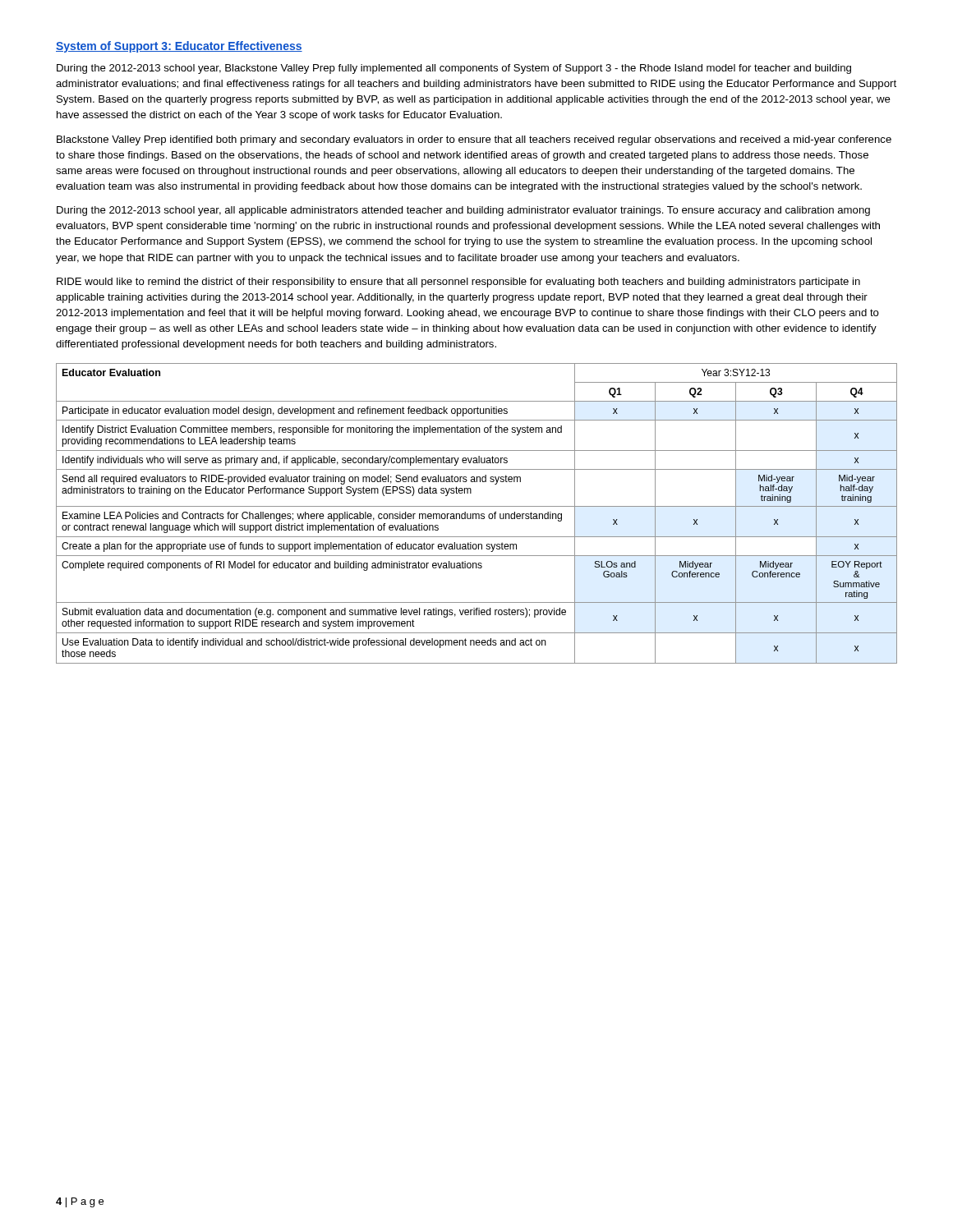Where is the passage that starts "Blackstone Valley Prep identified both"?
The image size is (953, 1232).
click(474, 162)
